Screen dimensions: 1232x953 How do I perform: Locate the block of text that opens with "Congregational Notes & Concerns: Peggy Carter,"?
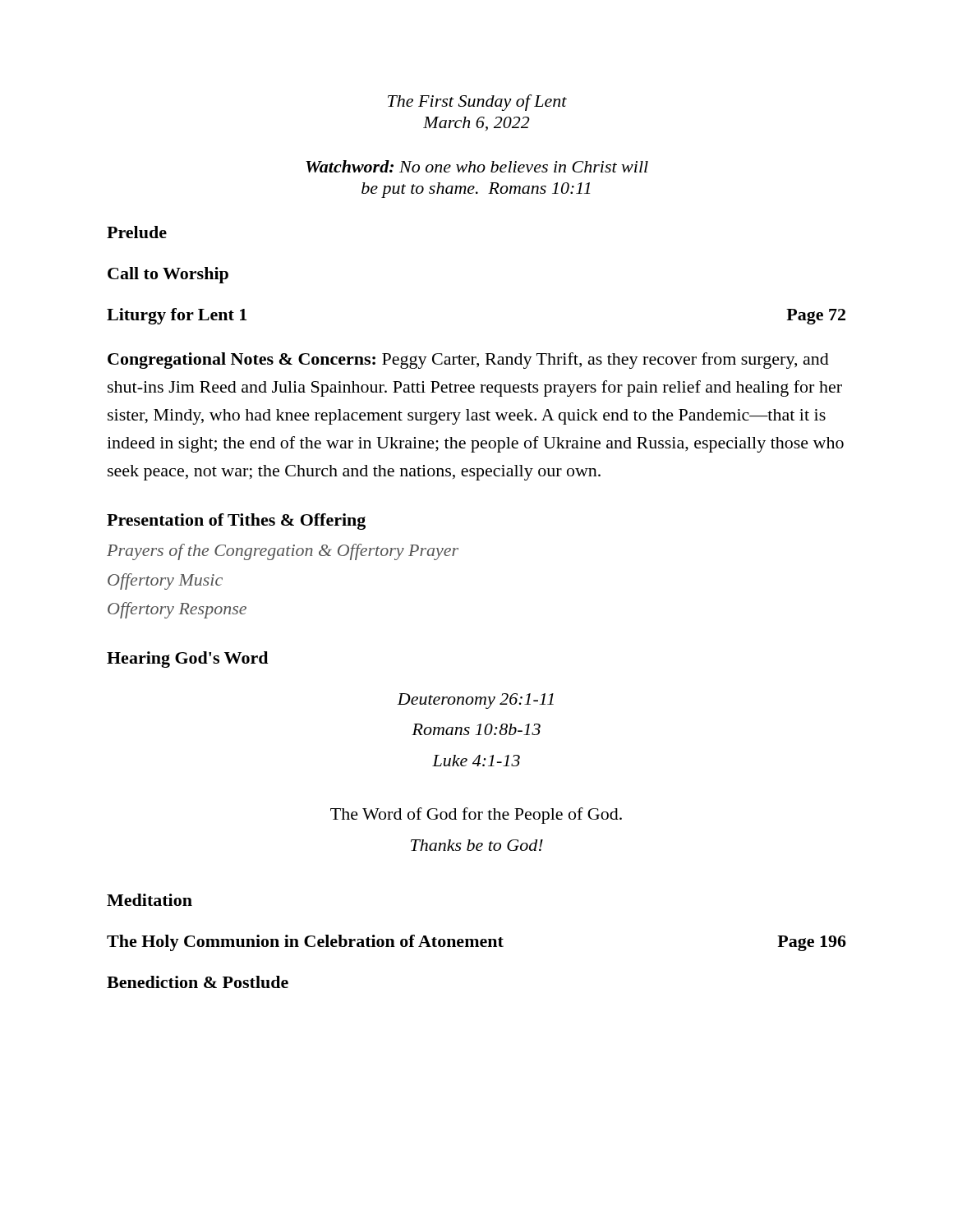tap(475, 415)
